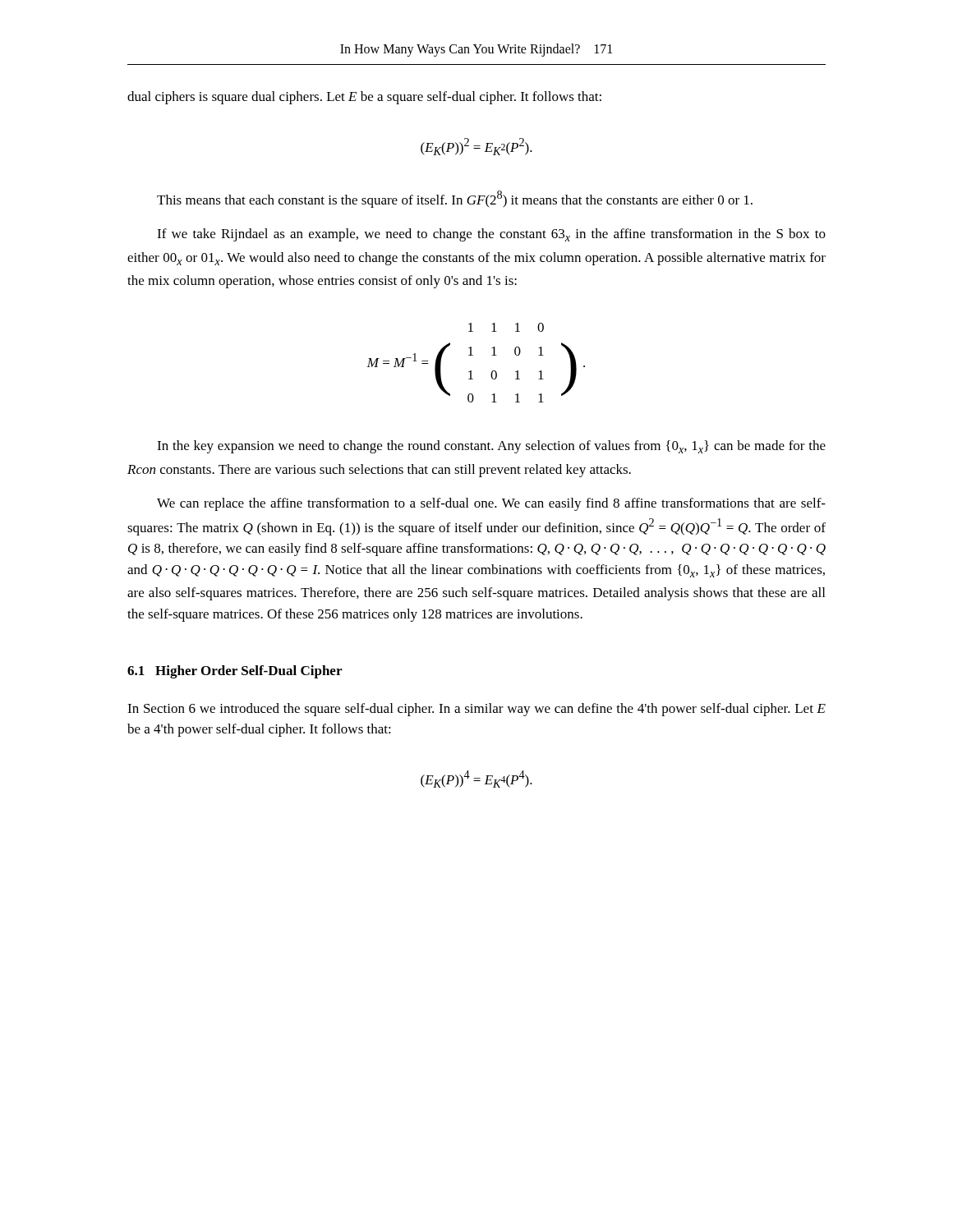Find the section header that reads "6.1 Higher Order Self-Dual Cipher"
Viewport: 953px width, 1232px height.
[x=235, y=671]
